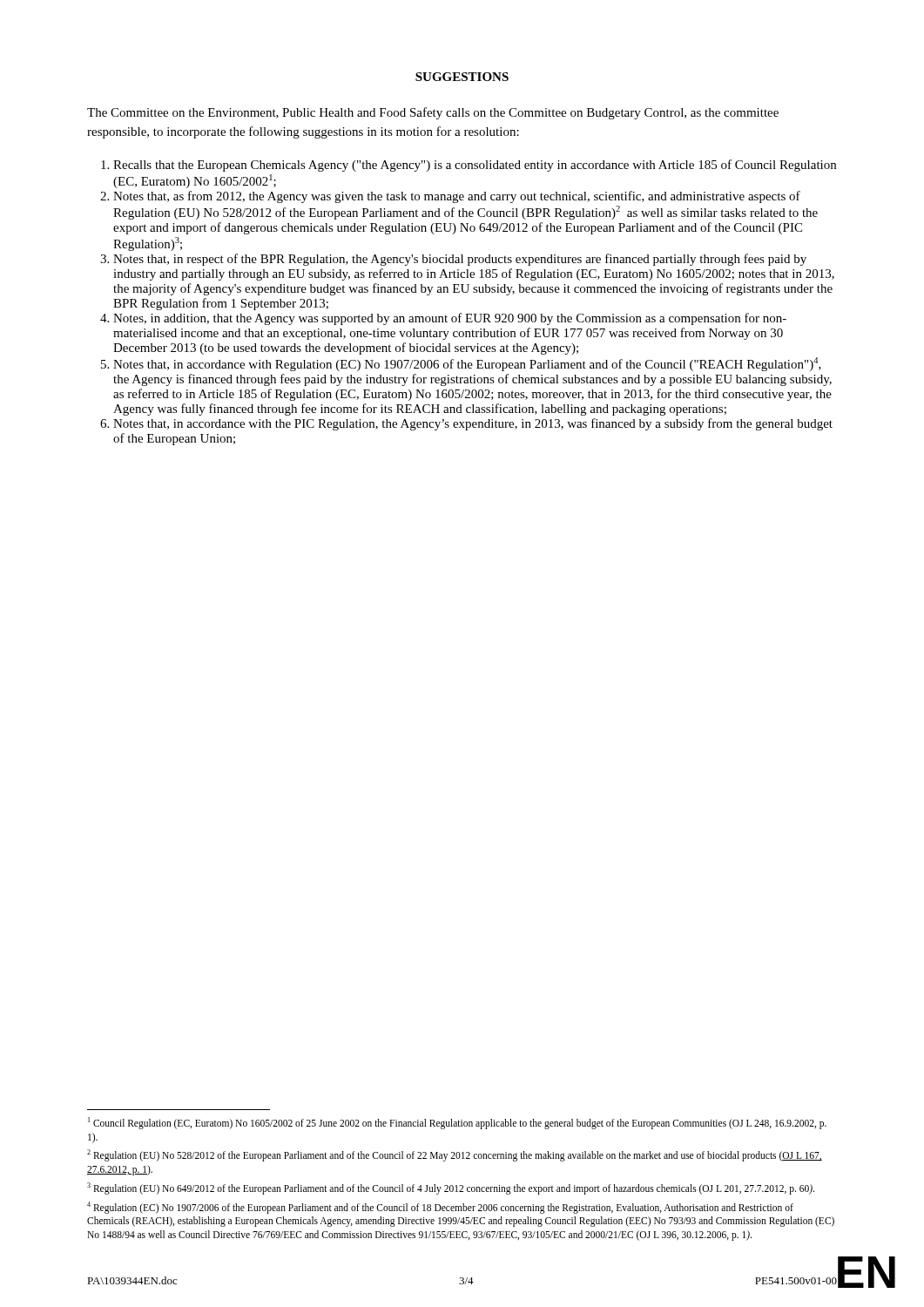Select the text block with the text "The Committee on the Environment, Public"

click(433, 122)
